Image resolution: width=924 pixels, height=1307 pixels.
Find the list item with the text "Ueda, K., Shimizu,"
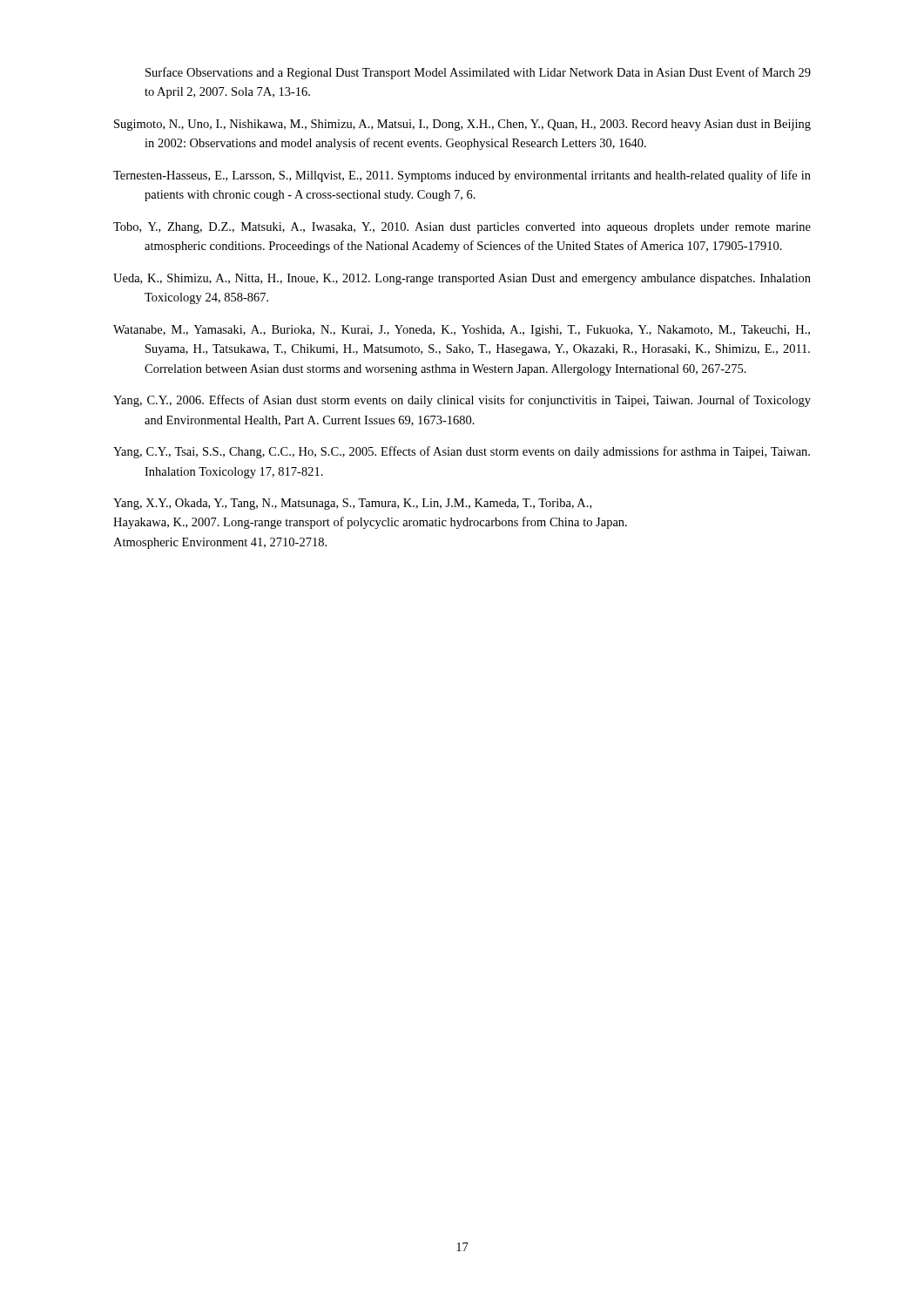tap(462, 288)
